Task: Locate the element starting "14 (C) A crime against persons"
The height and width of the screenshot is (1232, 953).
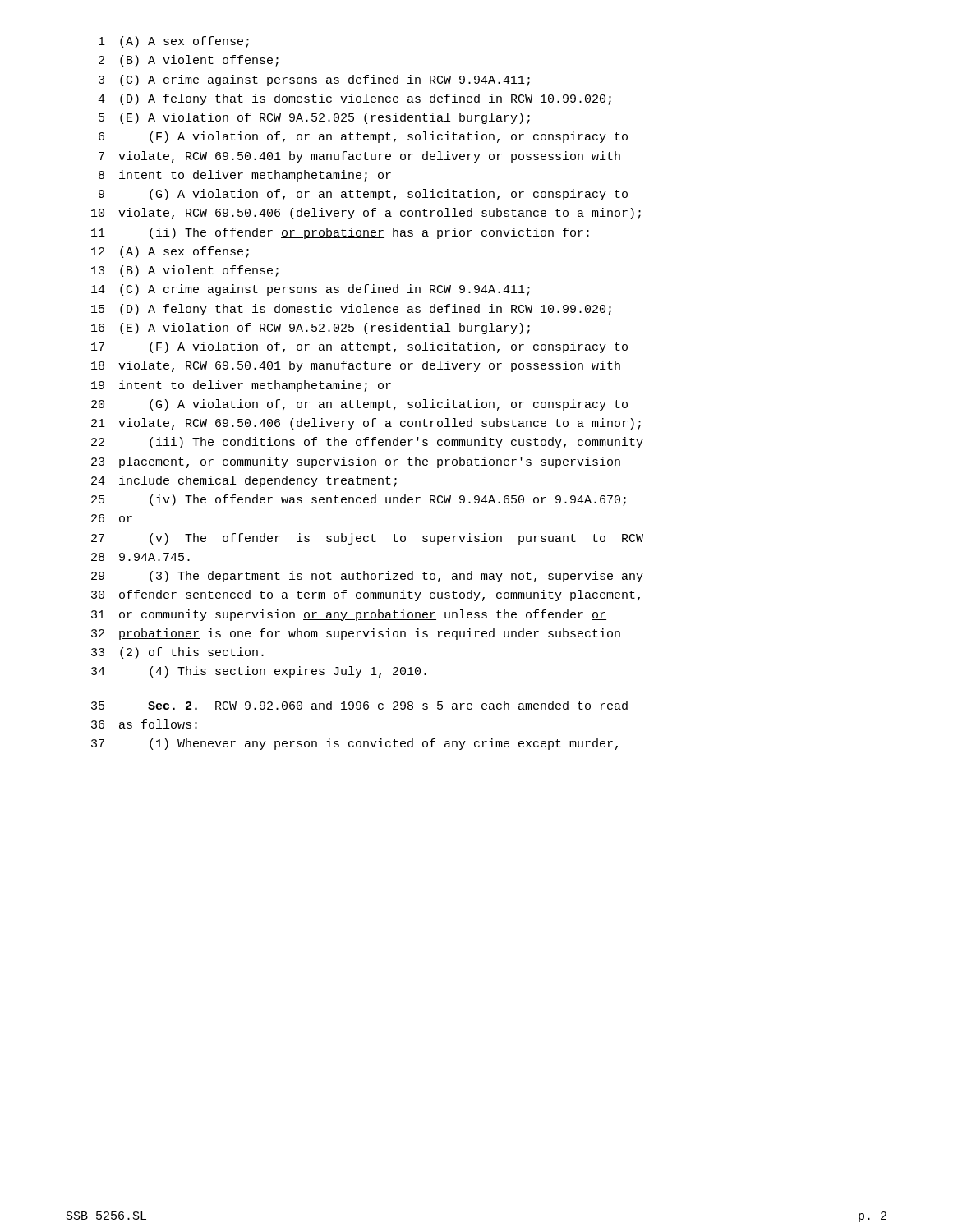Action: 476,291
